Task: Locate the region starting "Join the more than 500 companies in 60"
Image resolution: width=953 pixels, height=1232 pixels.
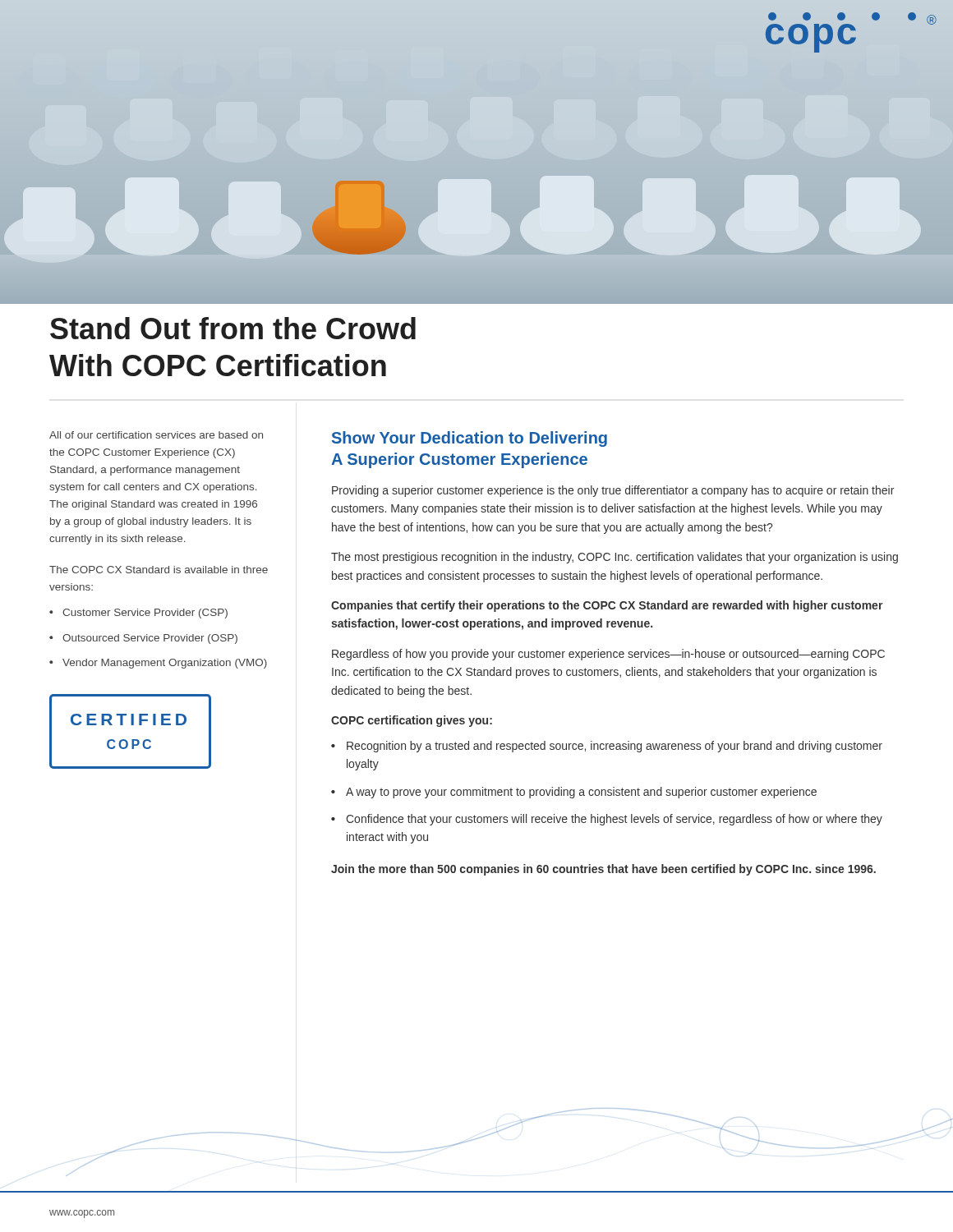Action: 604,869
